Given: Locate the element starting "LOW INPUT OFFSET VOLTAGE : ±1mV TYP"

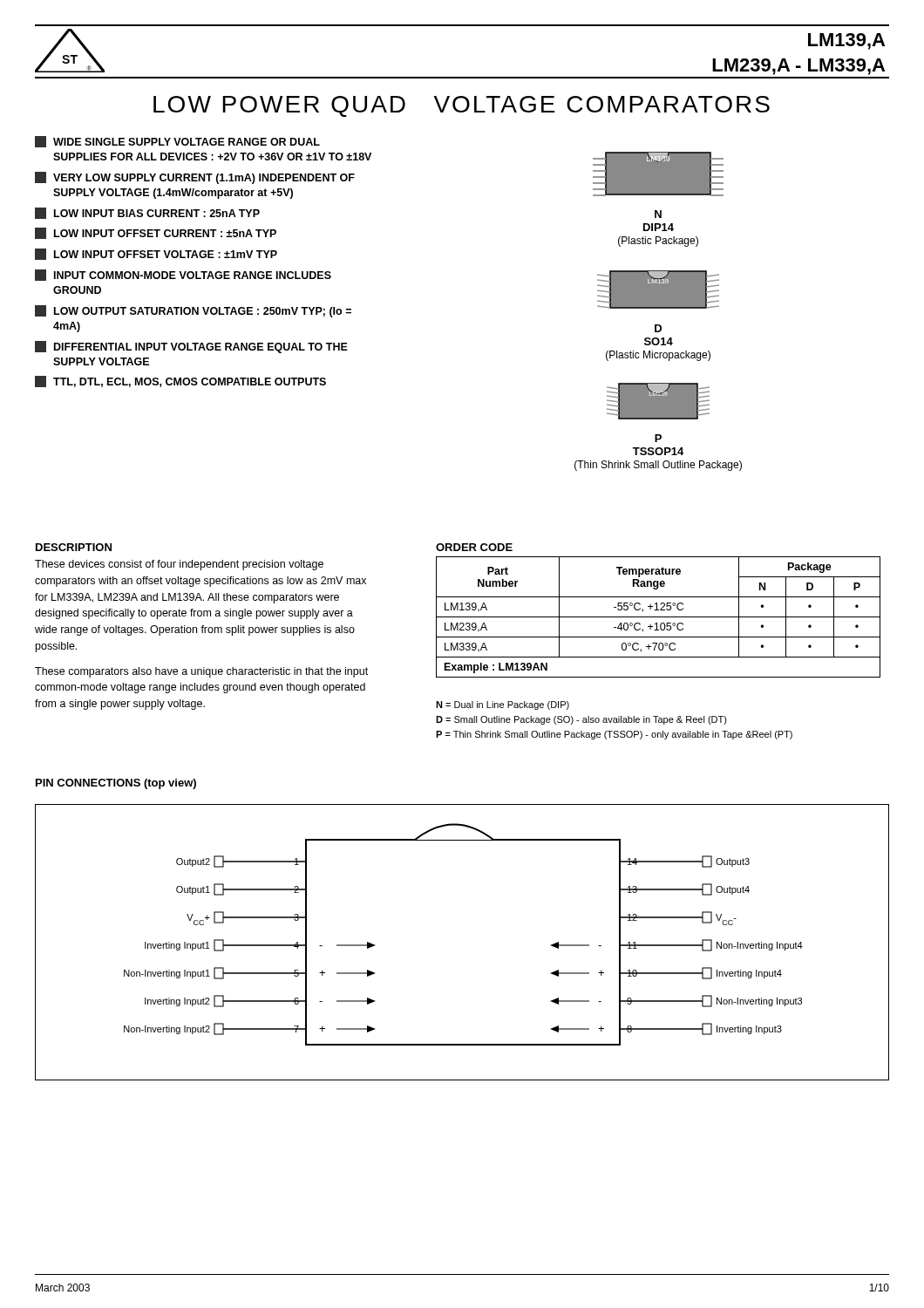Looking at the screenshot, I should pyautogui.click(x=205, y=255).
